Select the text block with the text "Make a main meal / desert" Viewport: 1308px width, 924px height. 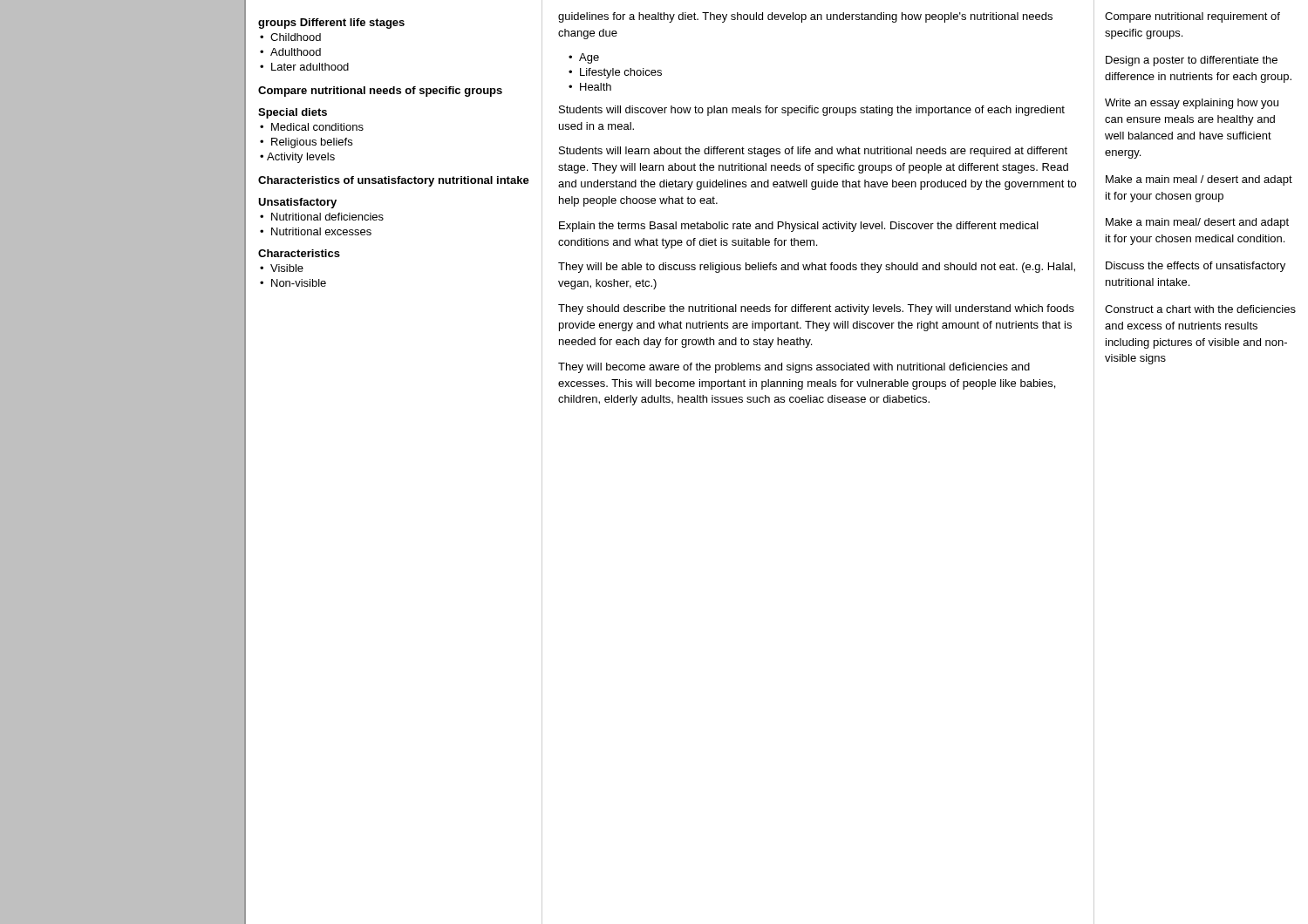click(1198, 187)
